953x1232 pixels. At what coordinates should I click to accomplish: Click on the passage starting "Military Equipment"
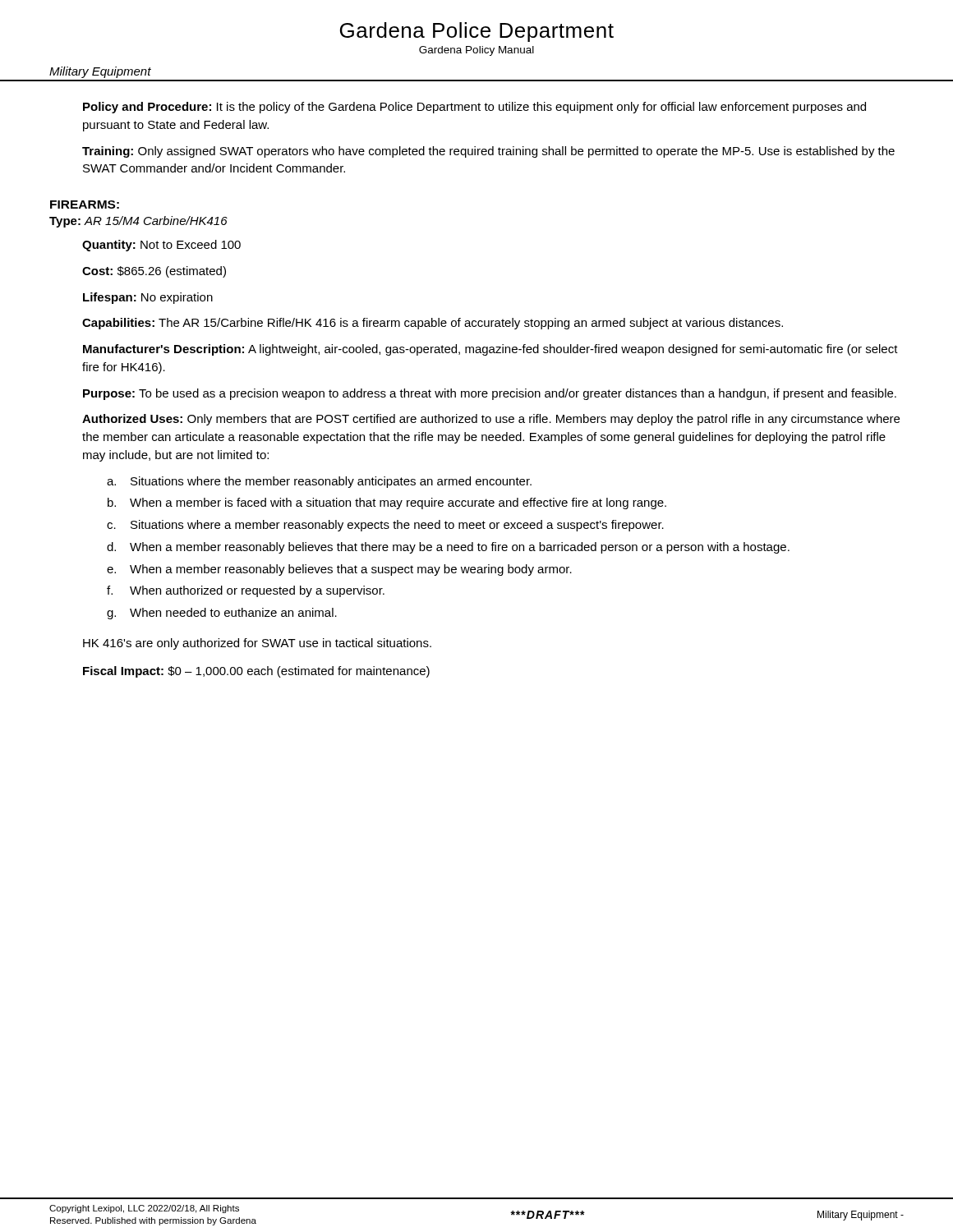(100, 71)
